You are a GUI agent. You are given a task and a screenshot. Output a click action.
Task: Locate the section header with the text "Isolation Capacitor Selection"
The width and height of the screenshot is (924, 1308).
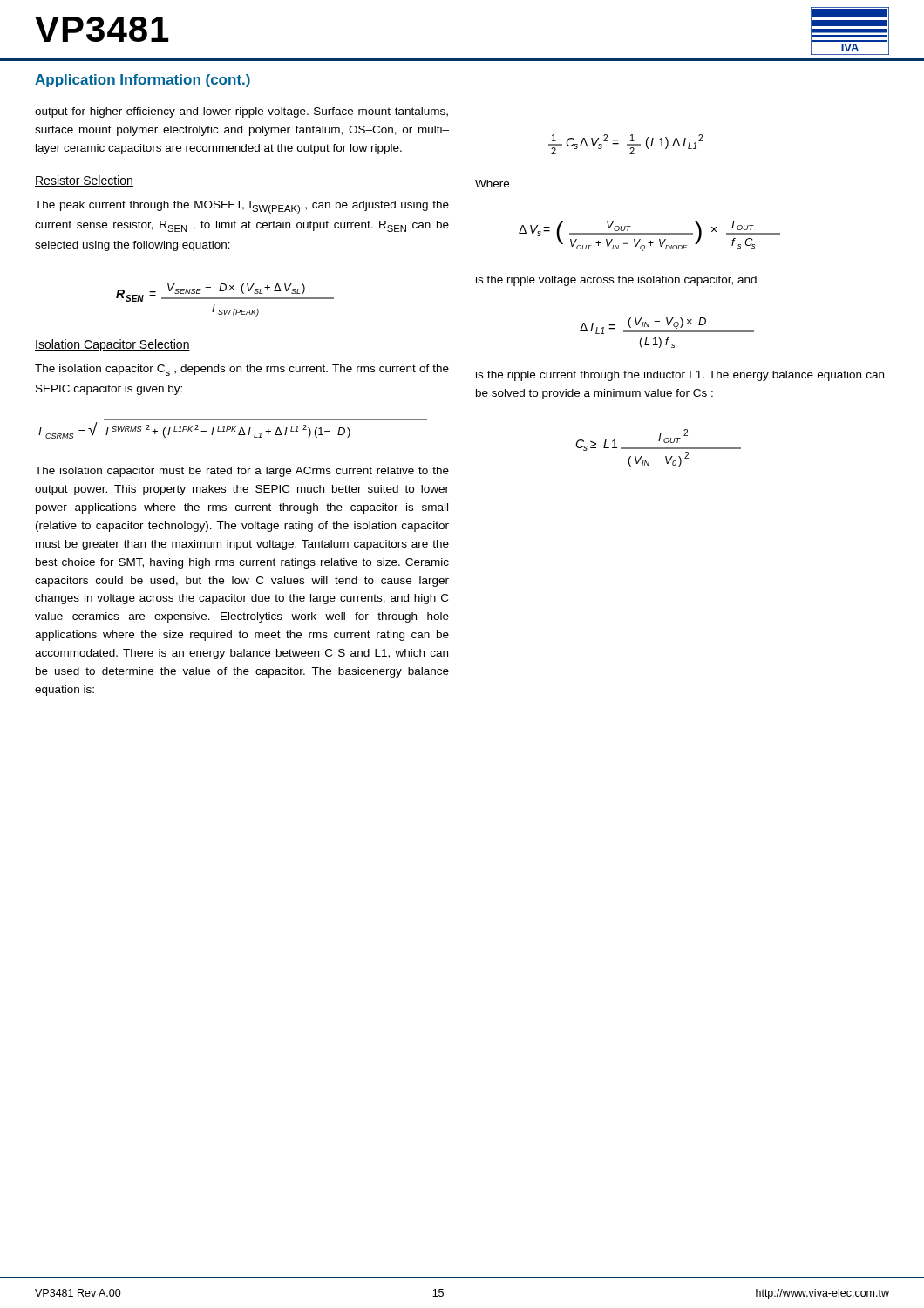click(112, 344)
